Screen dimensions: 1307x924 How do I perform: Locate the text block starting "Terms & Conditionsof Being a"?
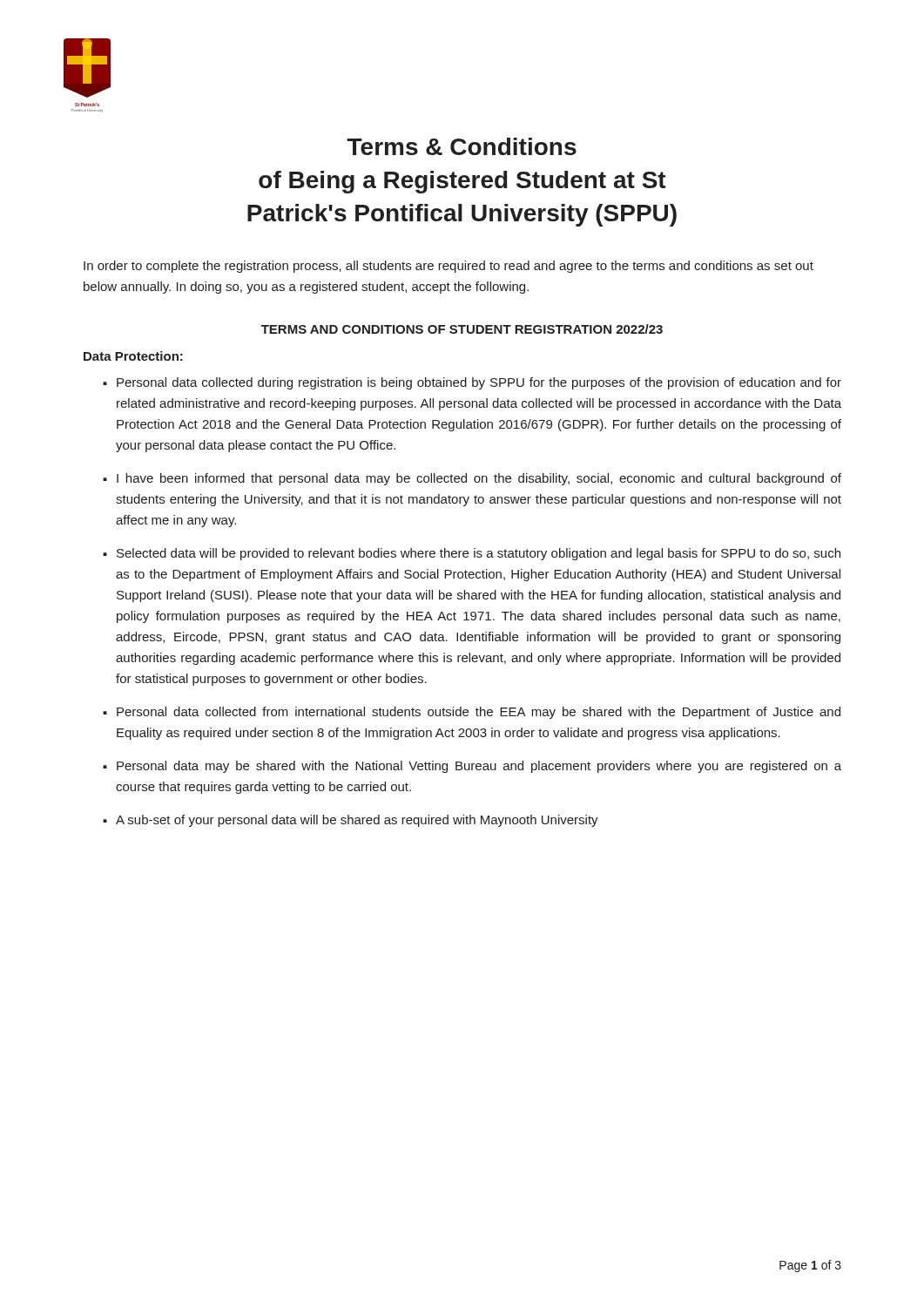[x=462, y=180]
